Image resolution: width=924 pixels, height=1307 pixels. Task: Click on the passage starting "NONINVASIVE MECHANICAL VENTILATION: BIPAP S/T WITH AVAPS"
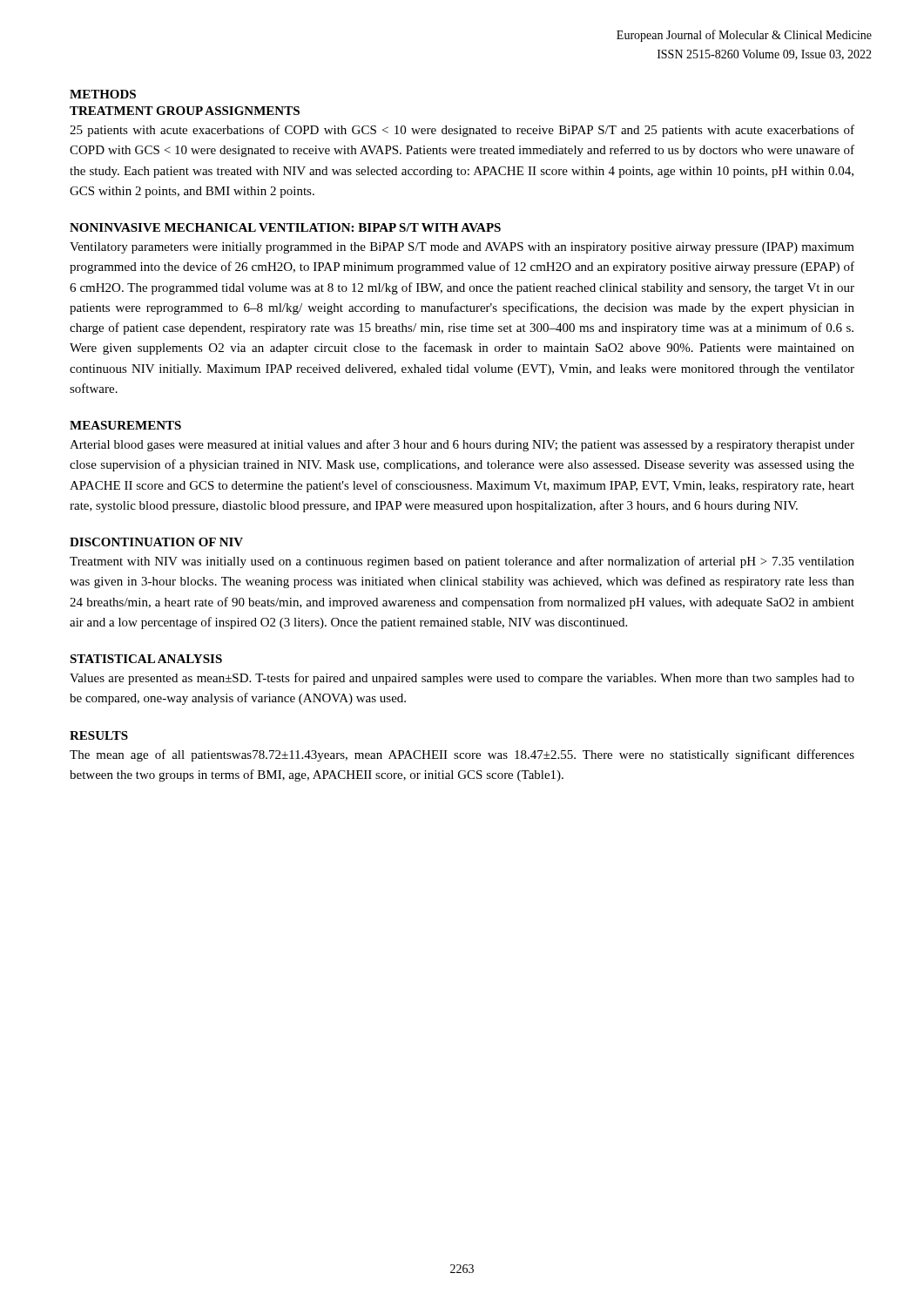[285, 227]
